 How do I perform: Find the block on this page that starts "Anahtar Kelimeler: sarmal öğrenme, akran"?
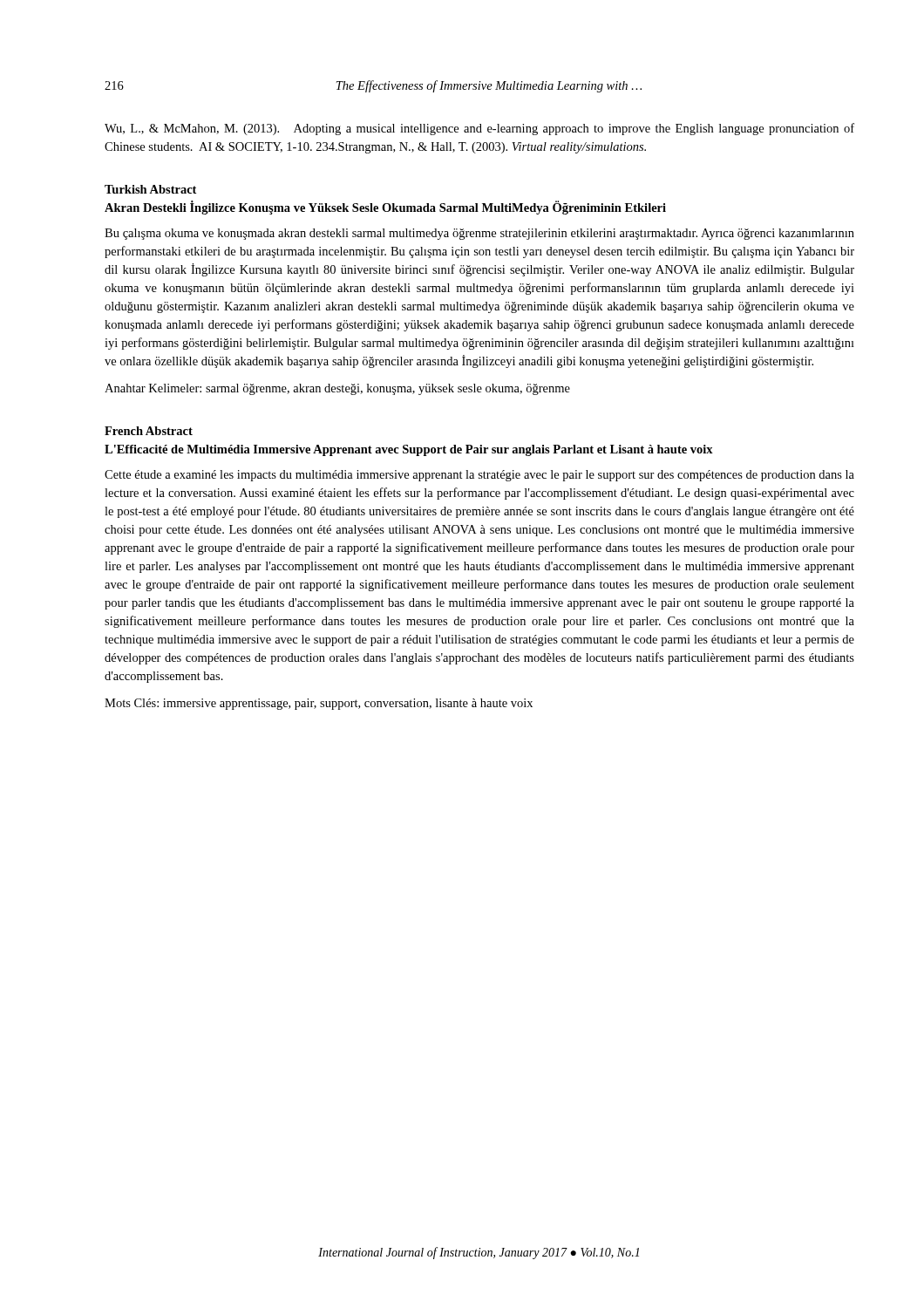coord(337,388)
